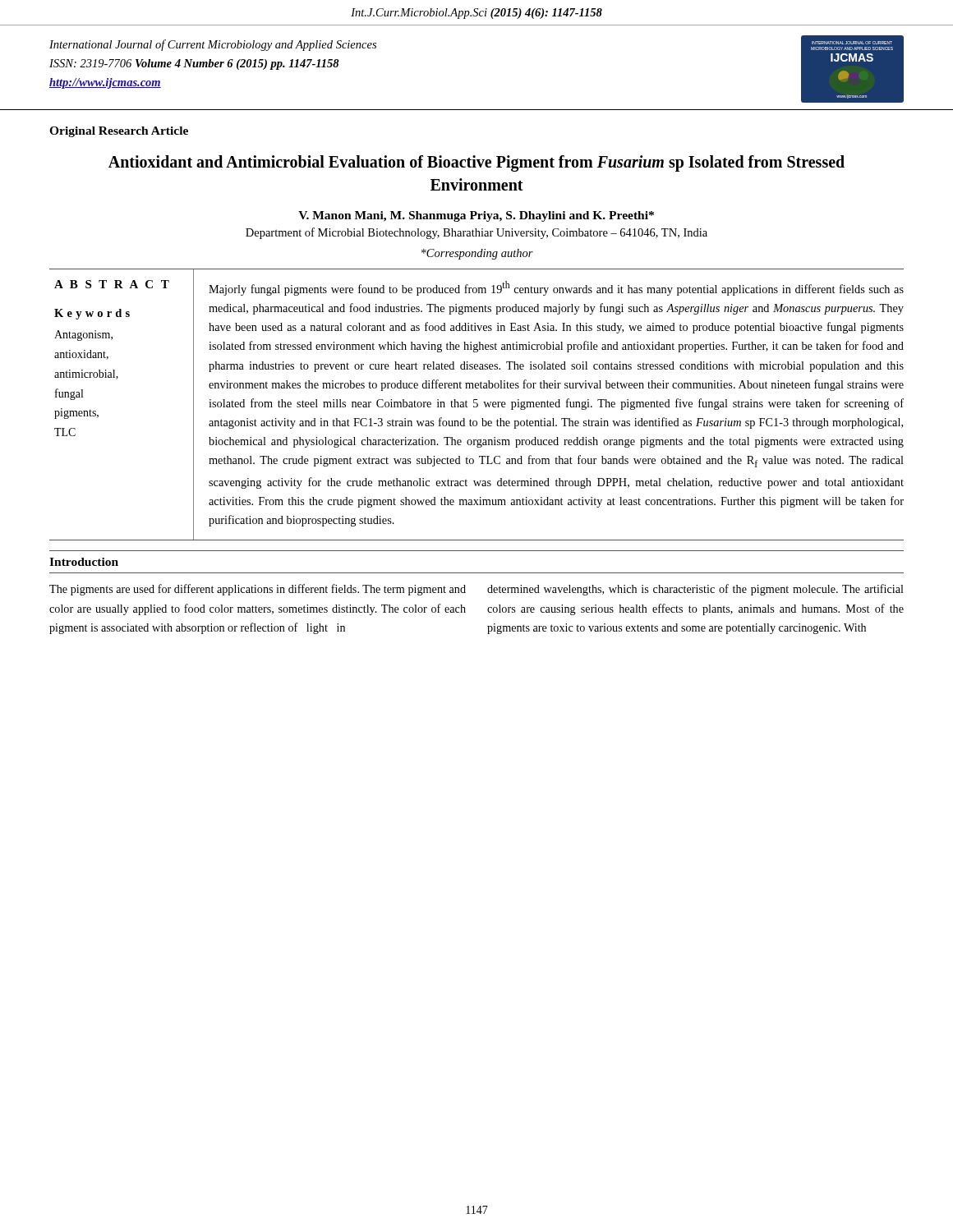Screen dimensions: 1232x953
Task: Select the text block starting "Corresponding author"
Action: point(476,253)
